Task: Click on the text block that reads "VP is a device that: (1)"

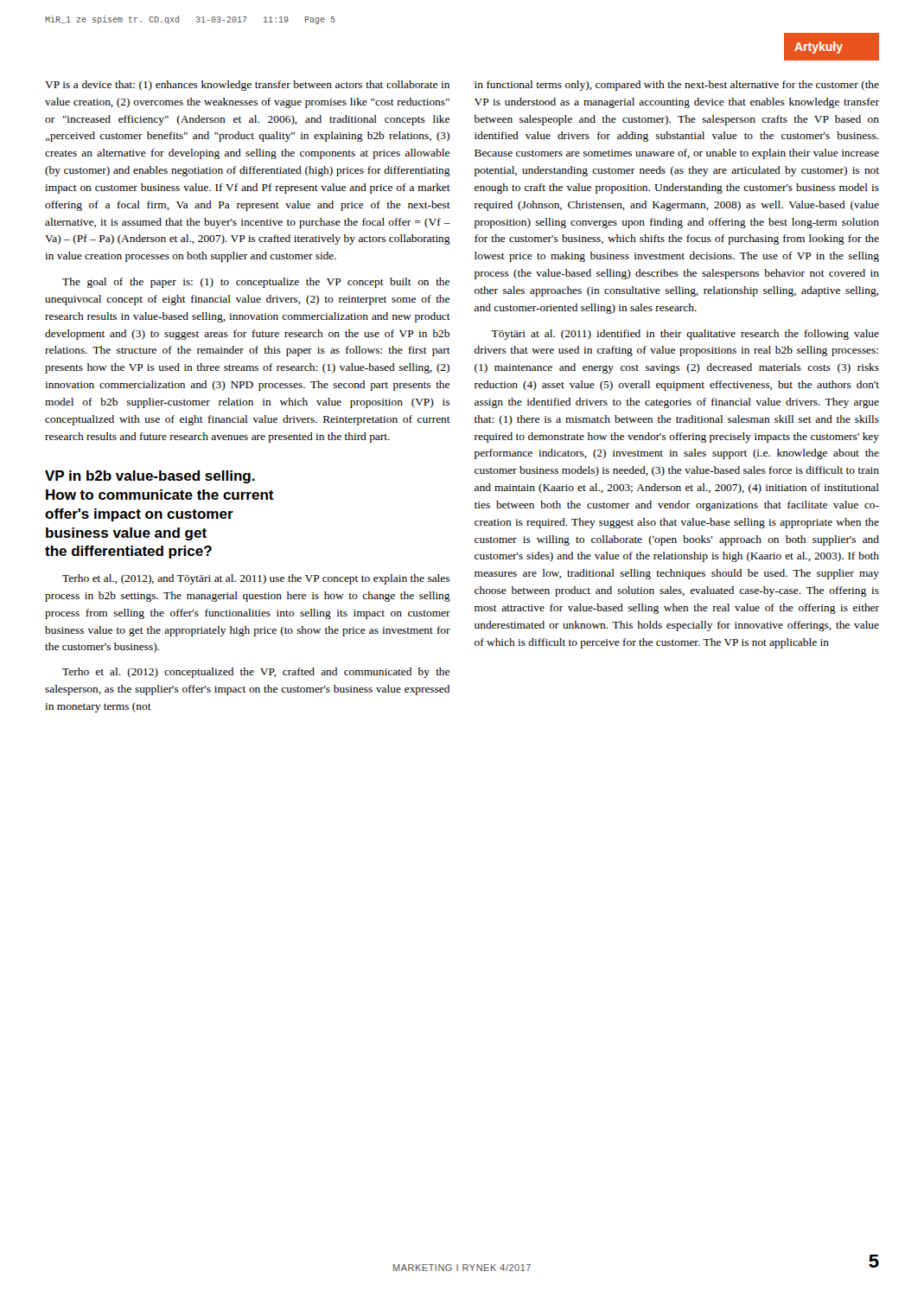Action: point(247,170)
